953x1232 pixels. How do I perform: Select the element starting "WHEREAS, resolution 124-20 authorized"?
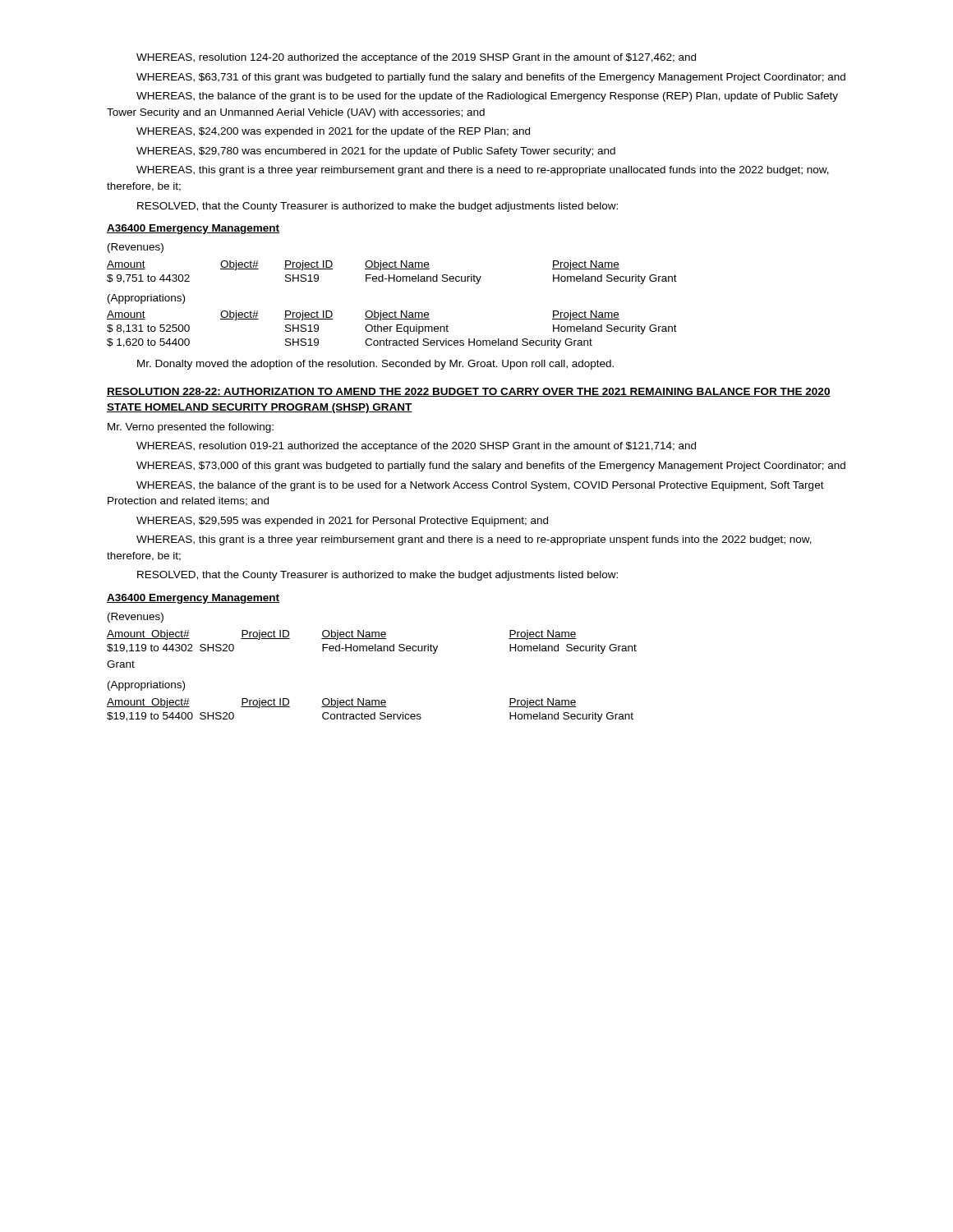tap(476, 131)
